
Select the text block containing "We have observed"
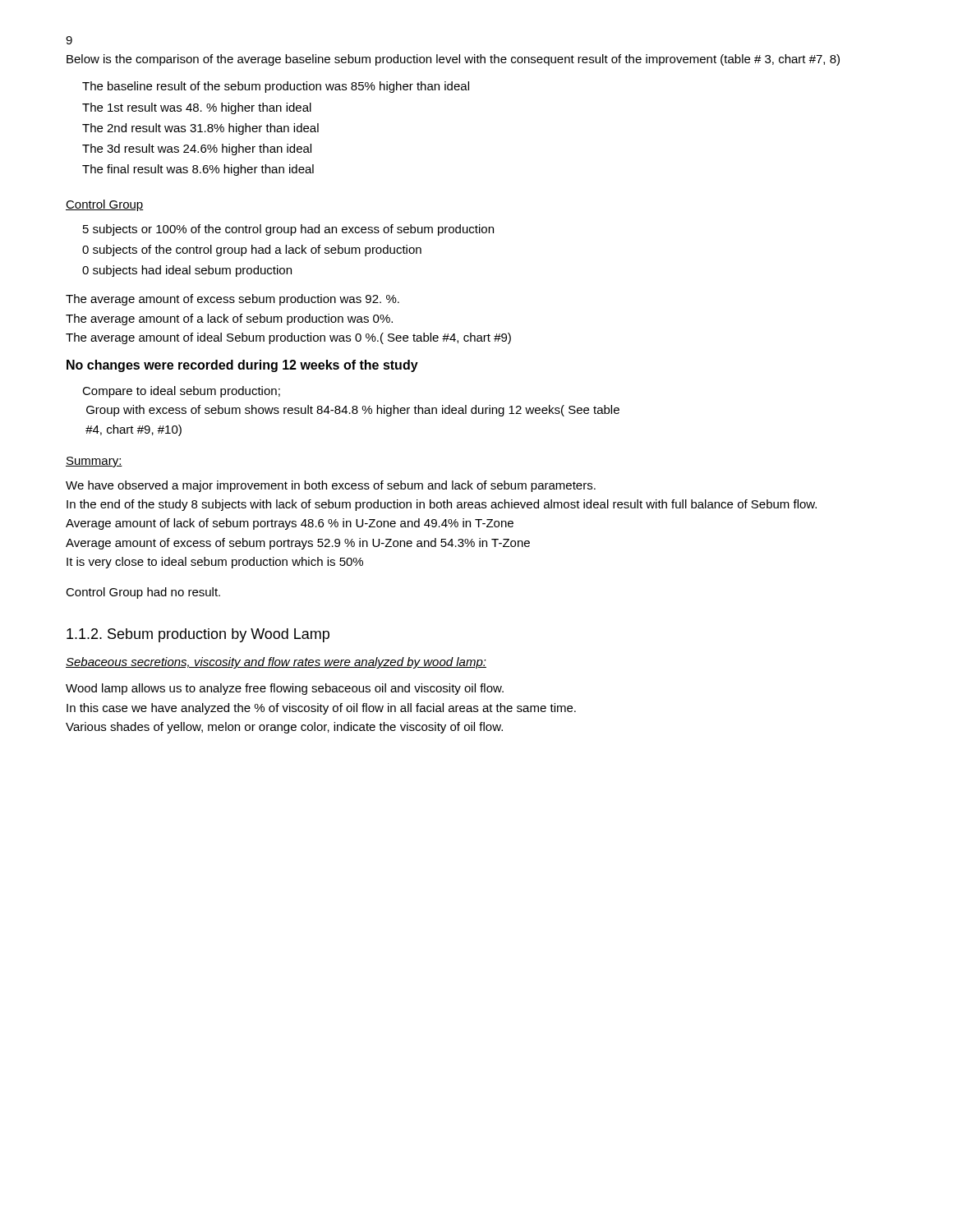point(442,523)
